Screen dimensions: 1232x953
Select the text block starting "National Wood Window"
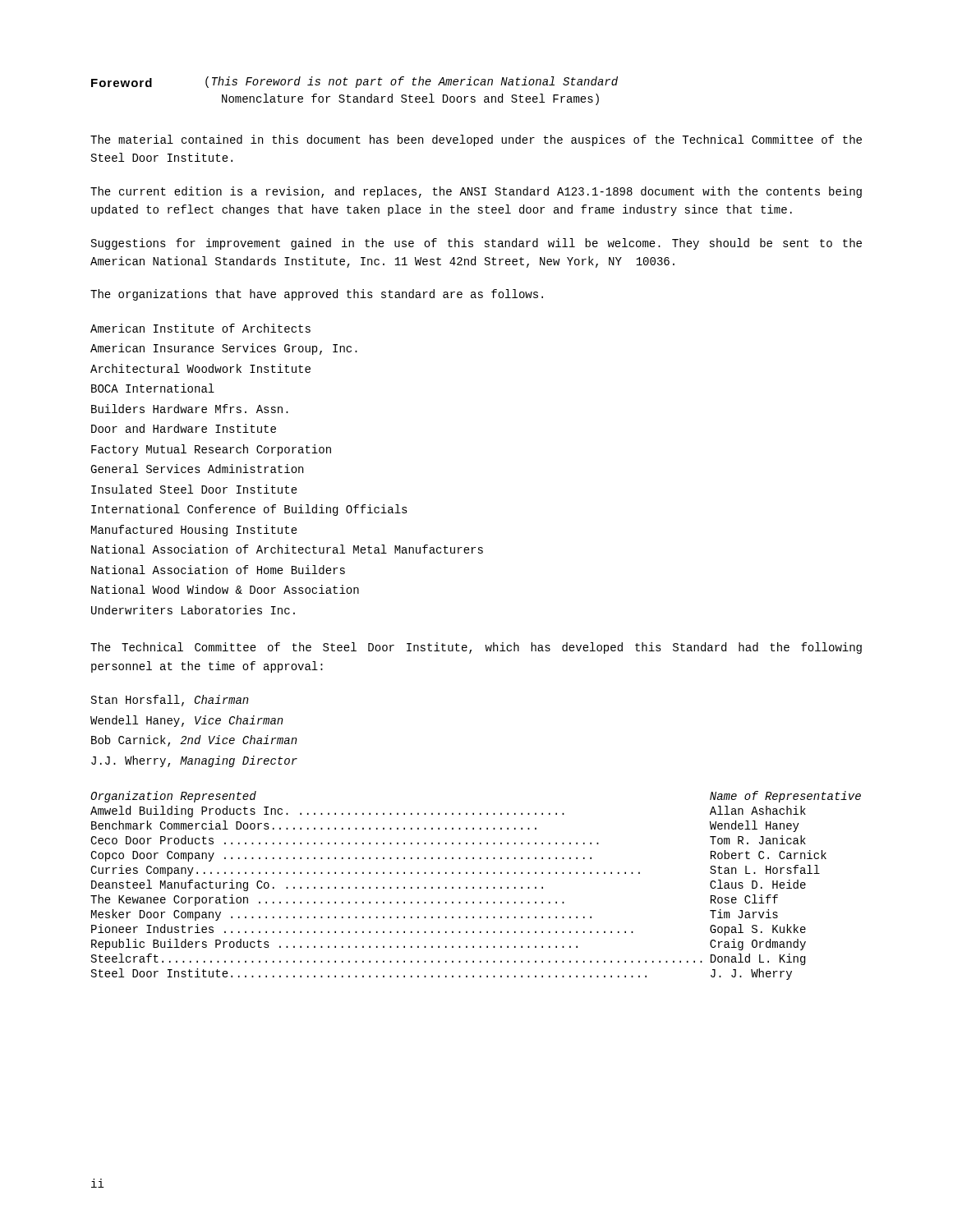[225, 591]
